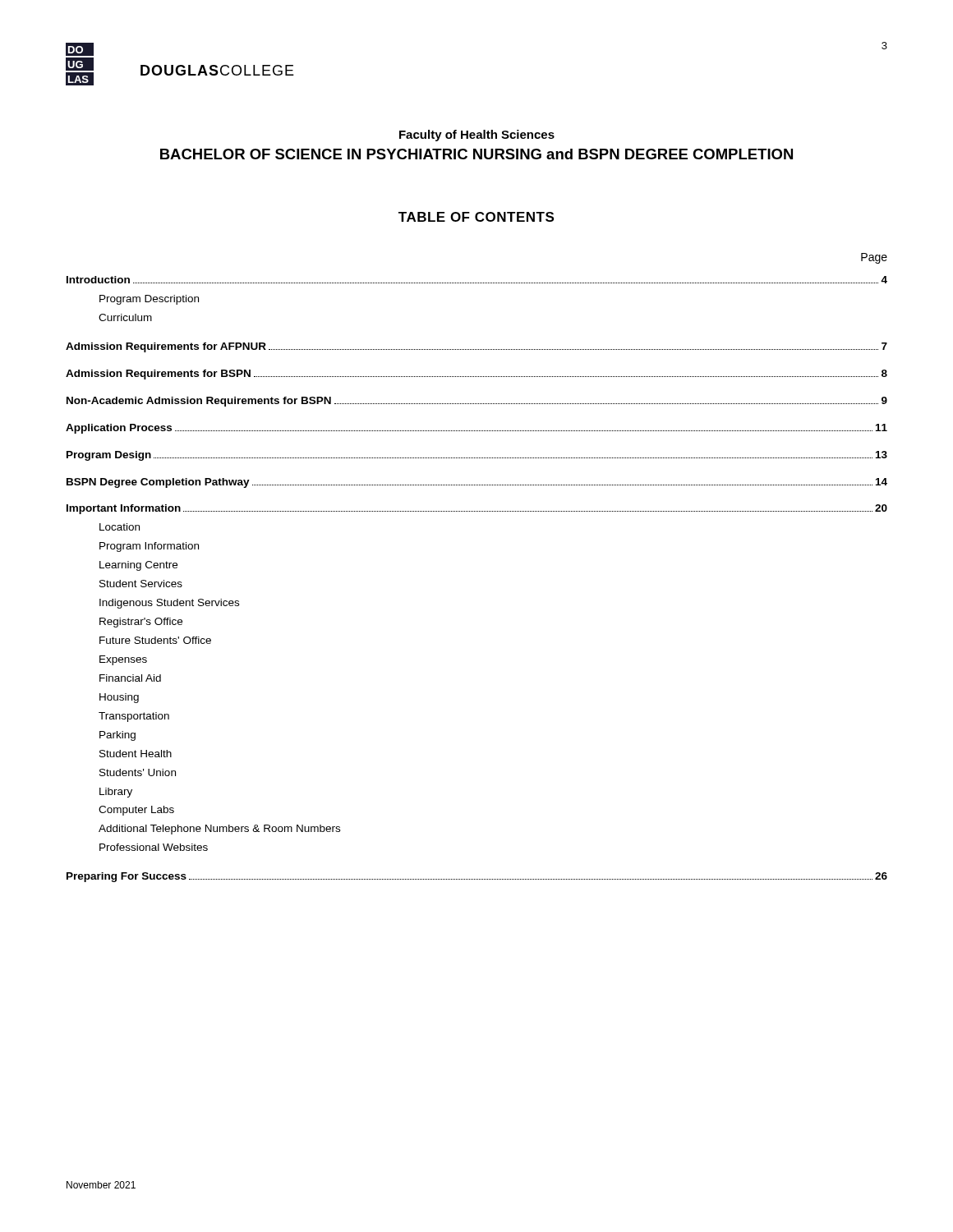
Task: Select the logo
Action: click(180, 71)
